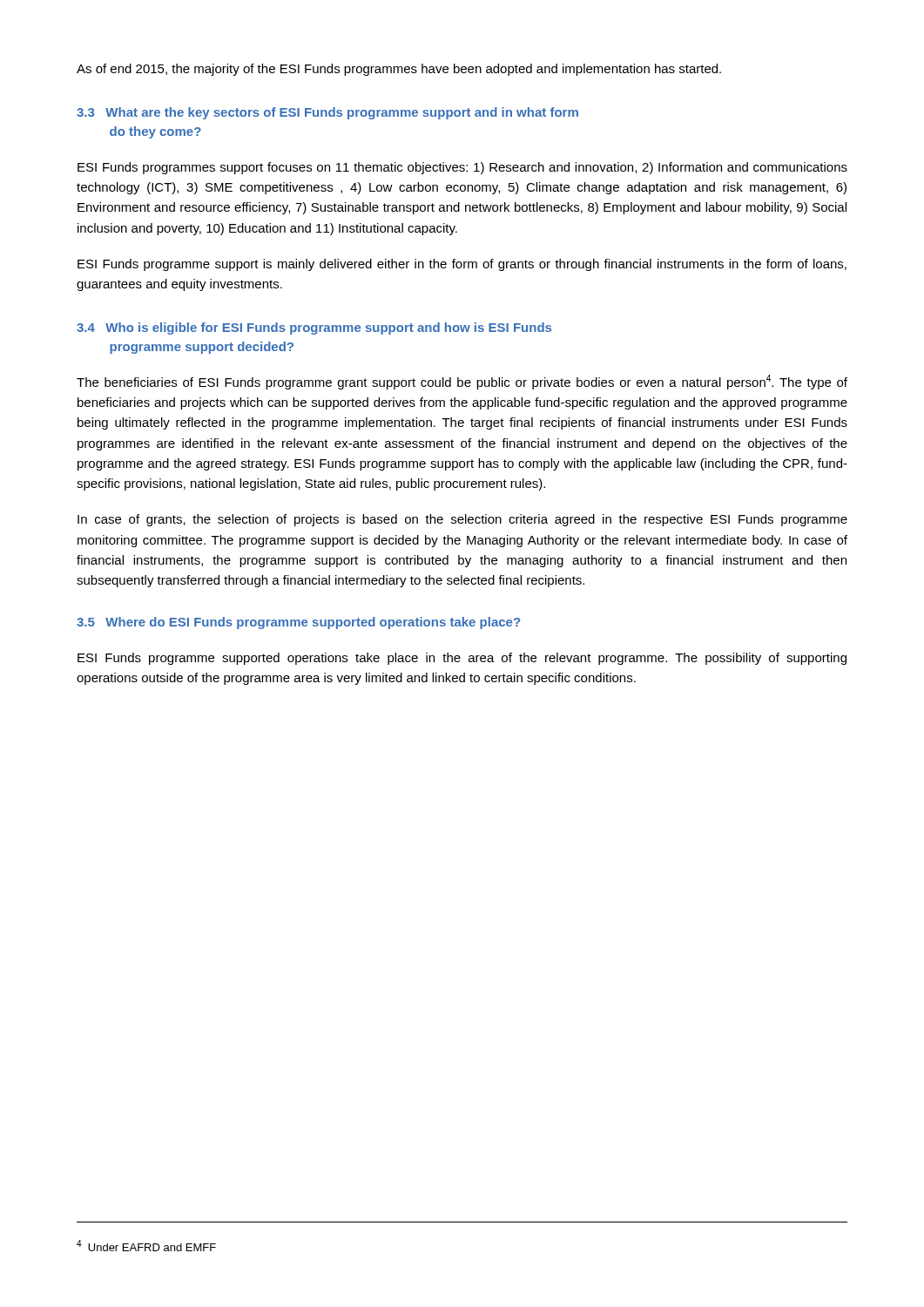Click on the text starting "3.4 Who is eligible for"
Viewport: 924px width, 1307px height.
(314, 337)
